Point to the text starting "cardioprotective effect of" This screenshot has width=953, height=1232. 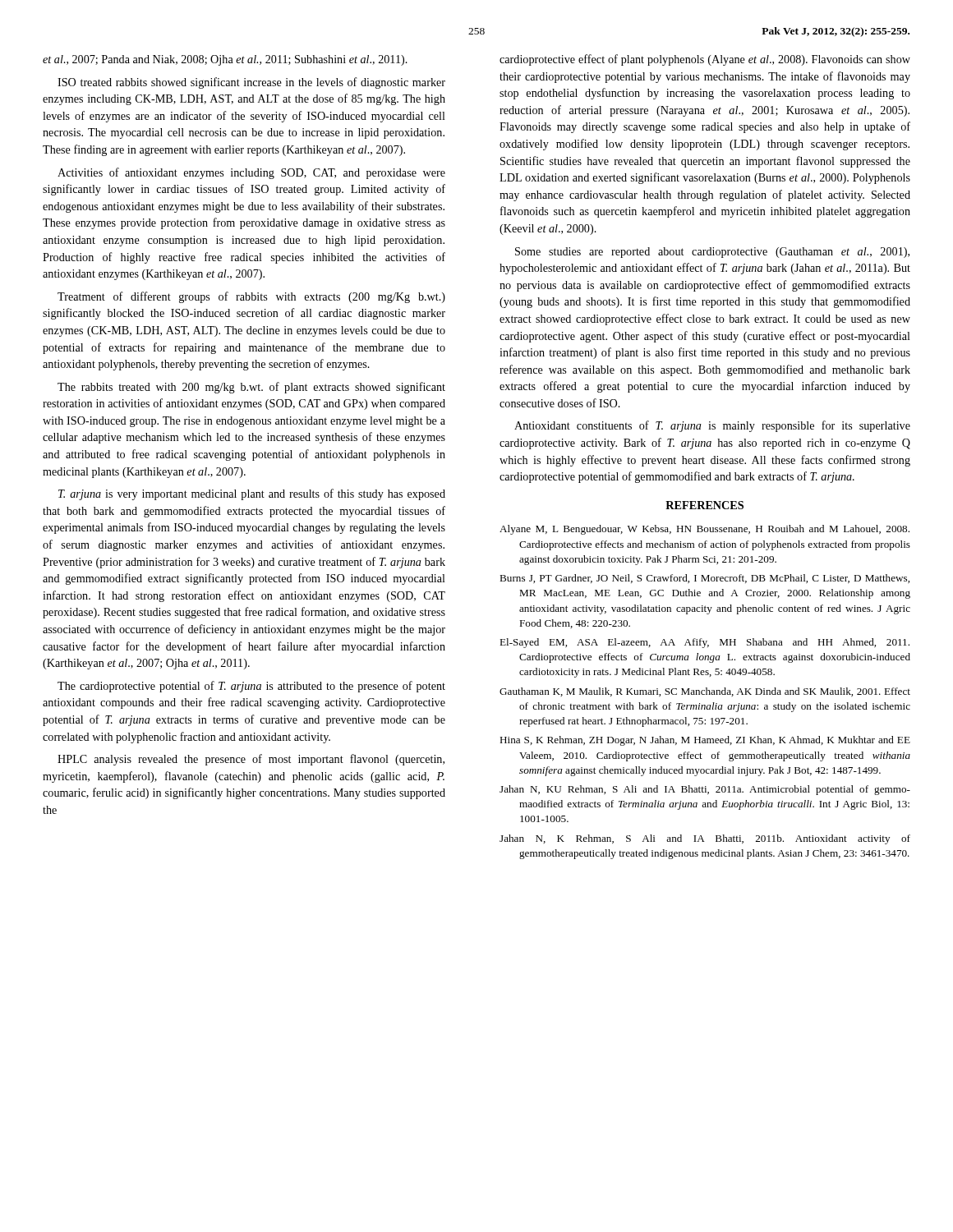click(705, 456)
